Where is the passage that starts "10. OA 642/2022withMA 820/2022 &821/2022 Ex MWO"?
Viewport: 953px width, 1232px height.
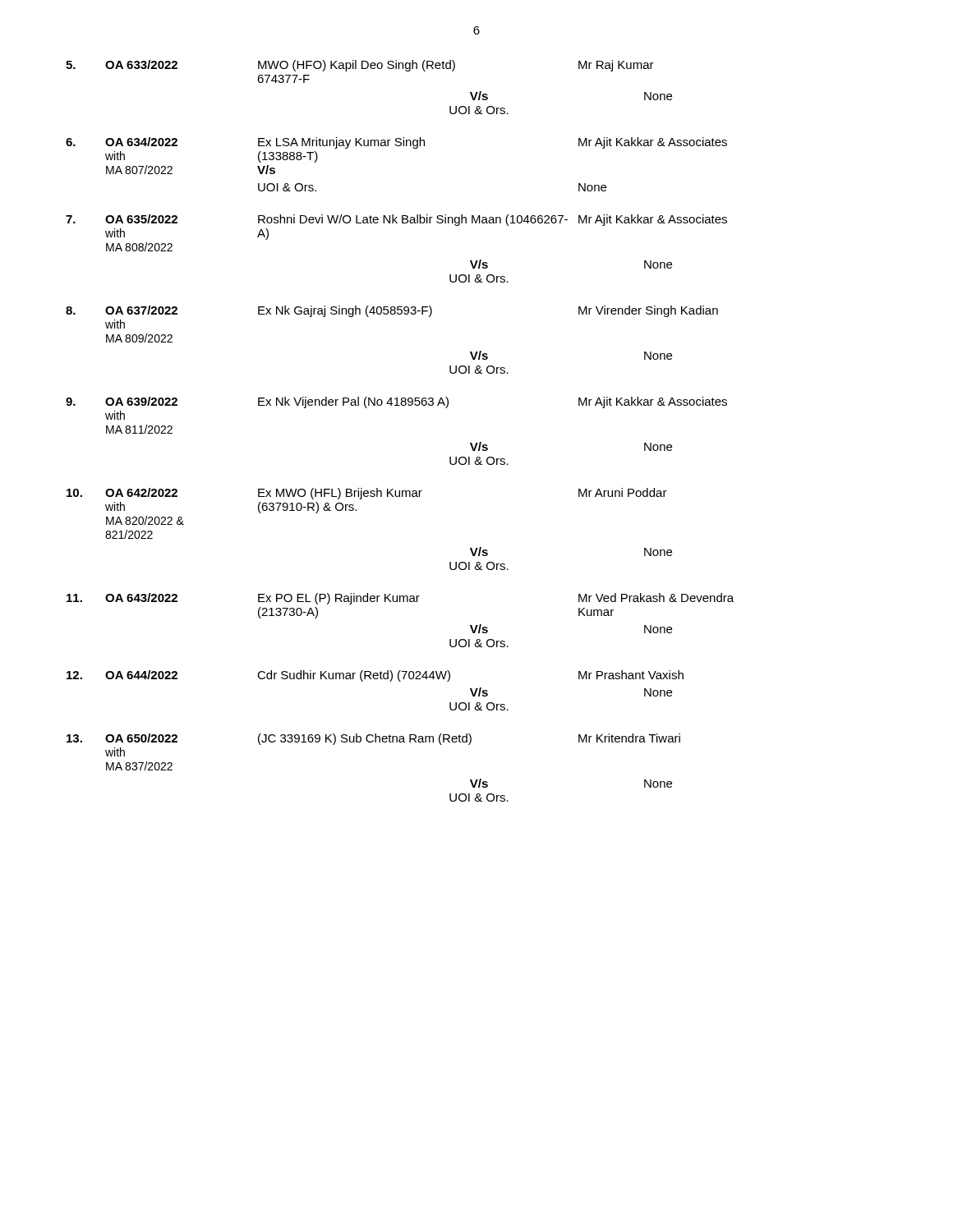point(367,494)
